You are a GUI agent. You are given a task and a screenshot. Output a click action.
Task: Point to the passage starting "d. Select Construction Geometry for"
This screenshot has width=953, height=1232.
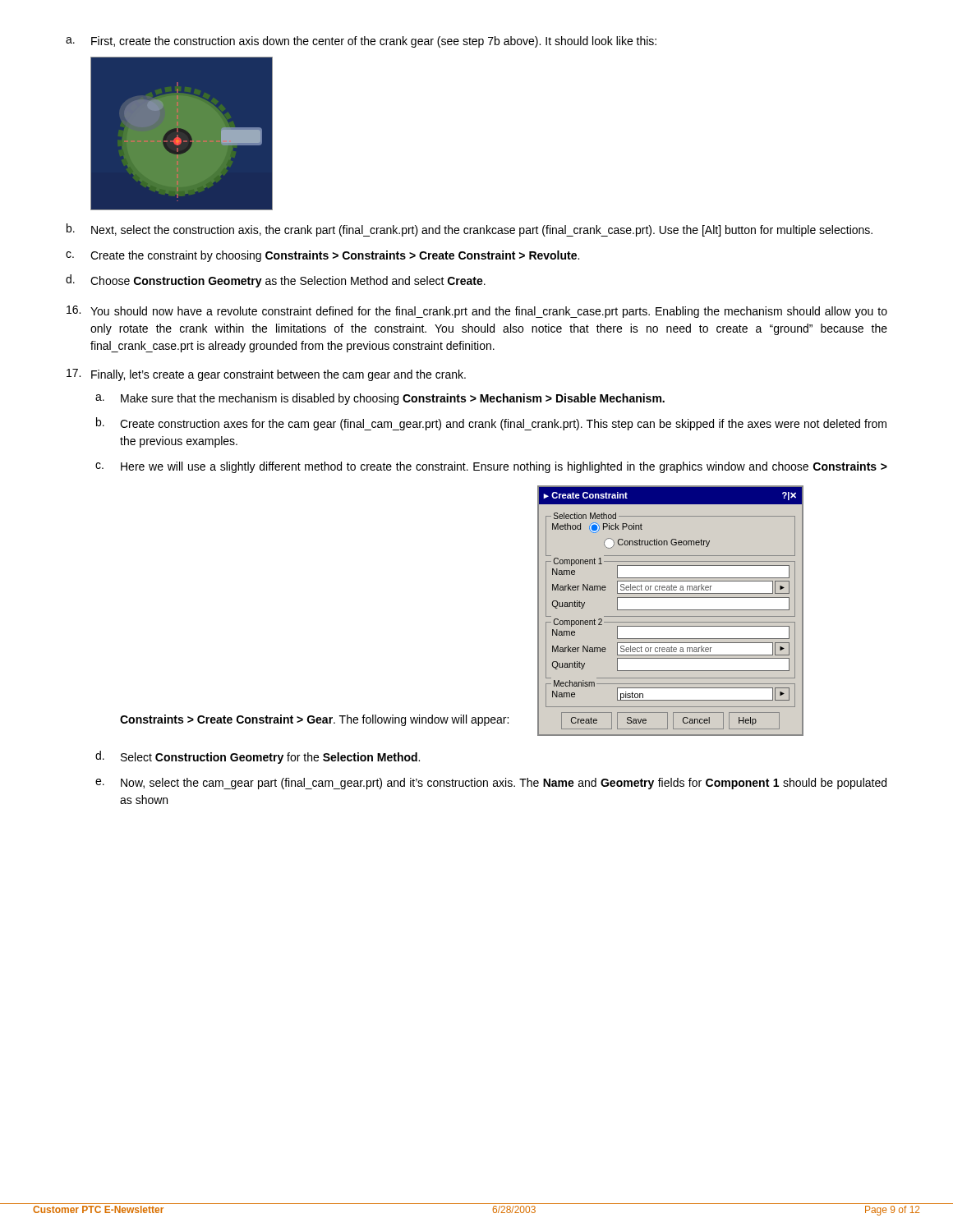point(258,757)
